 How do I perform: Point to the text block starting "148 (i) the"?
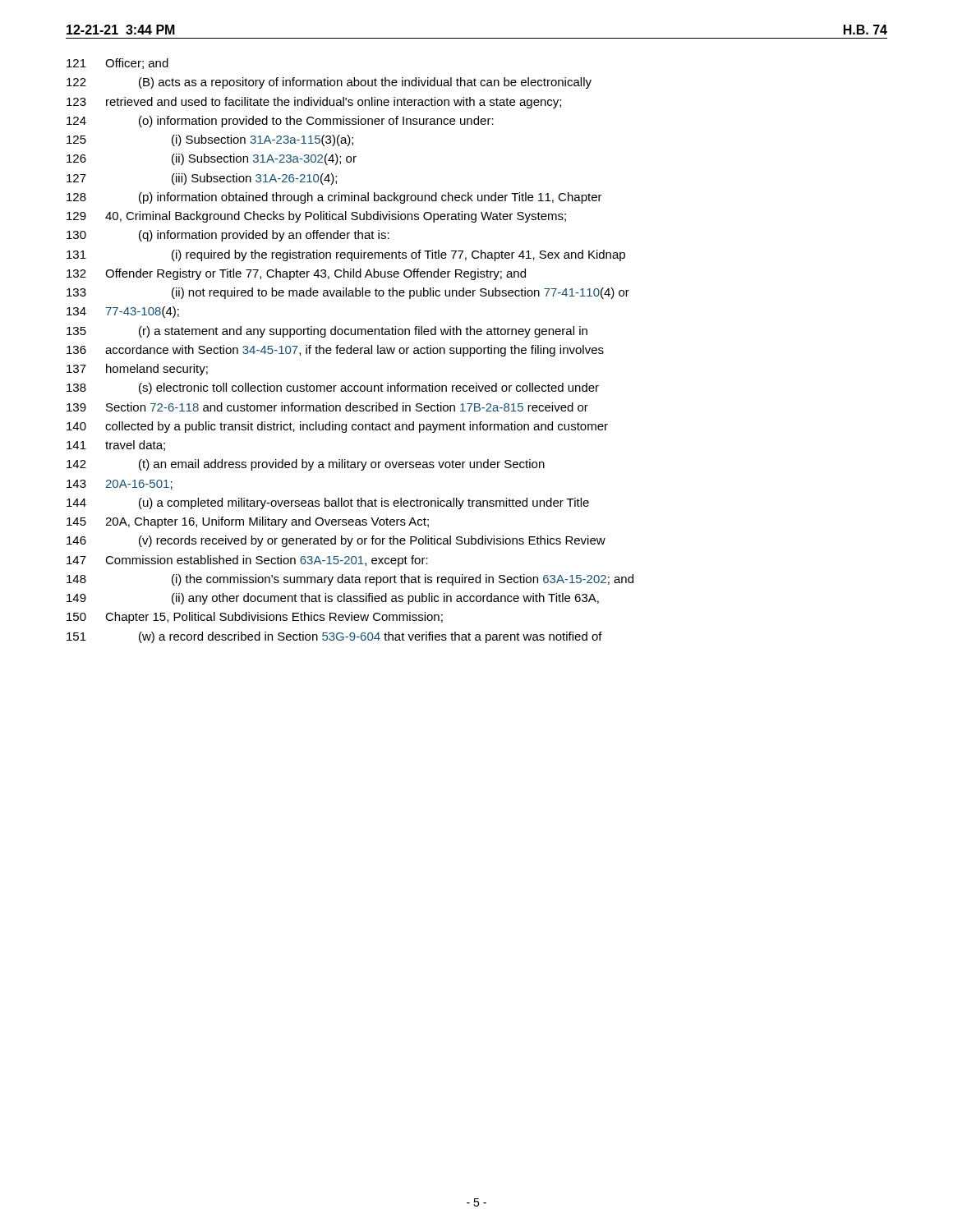[x=476, y=578]
